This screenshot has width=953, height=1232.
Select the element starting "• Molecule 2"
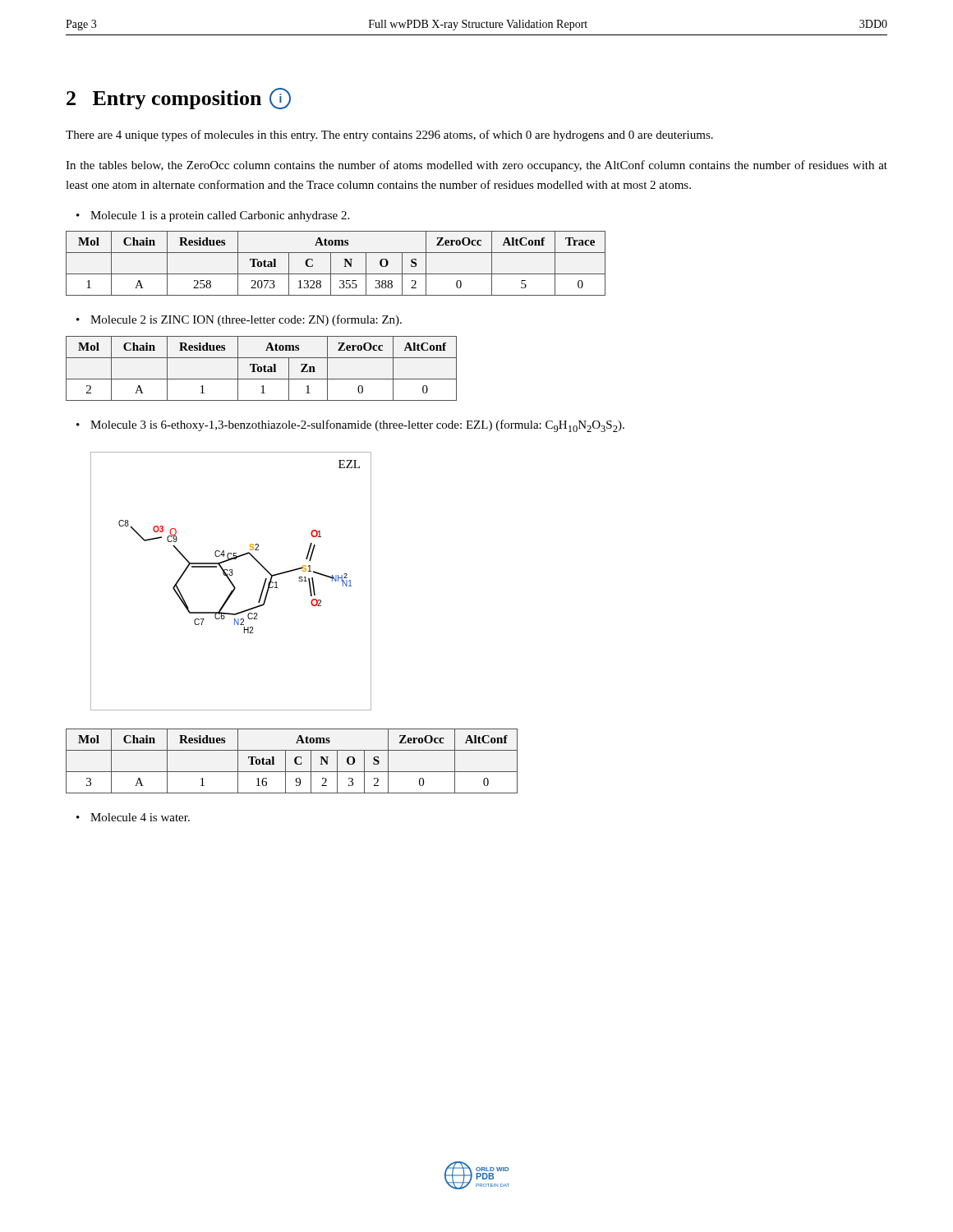(246, 320)
